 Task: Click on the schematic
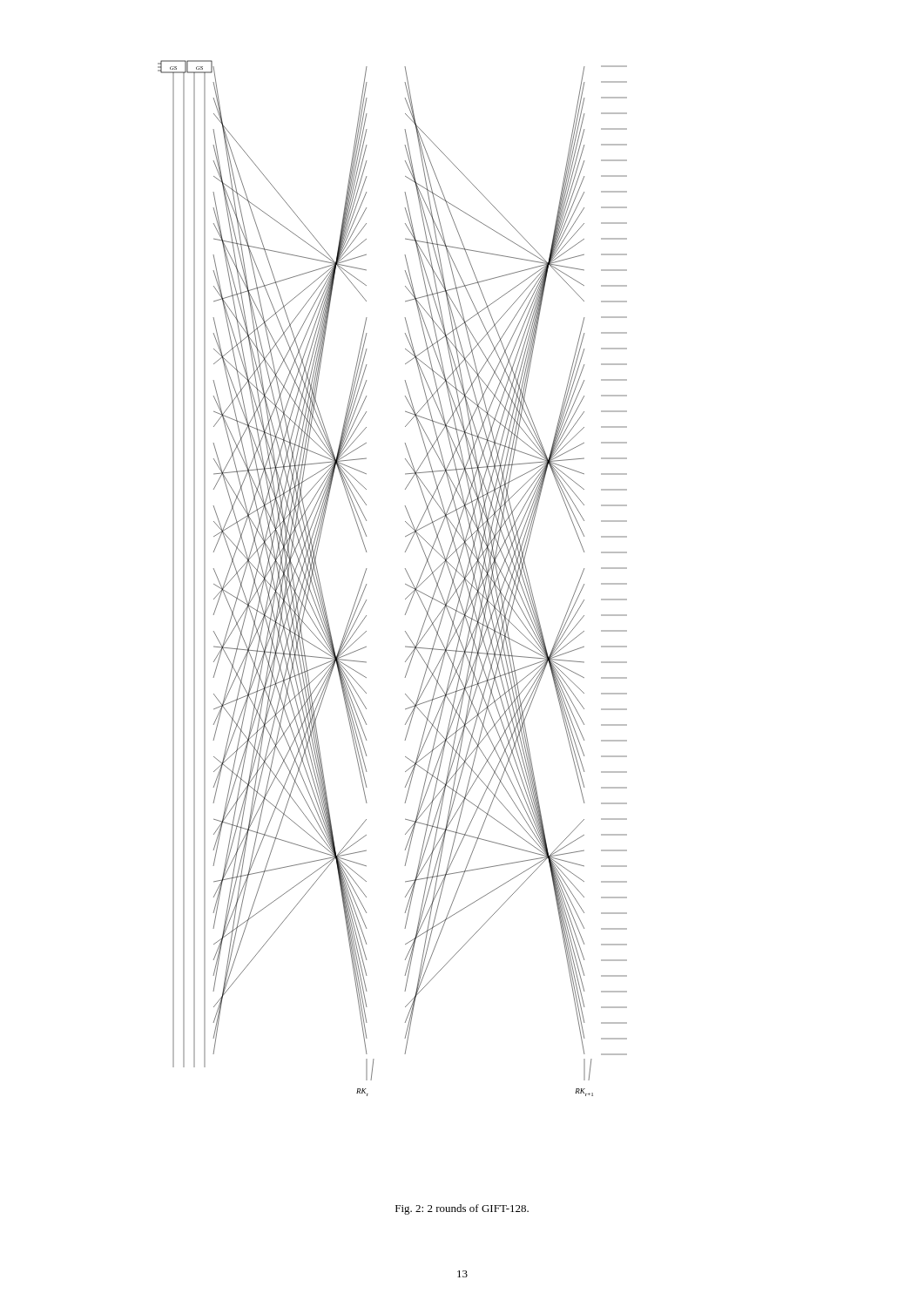pos(462,619)
